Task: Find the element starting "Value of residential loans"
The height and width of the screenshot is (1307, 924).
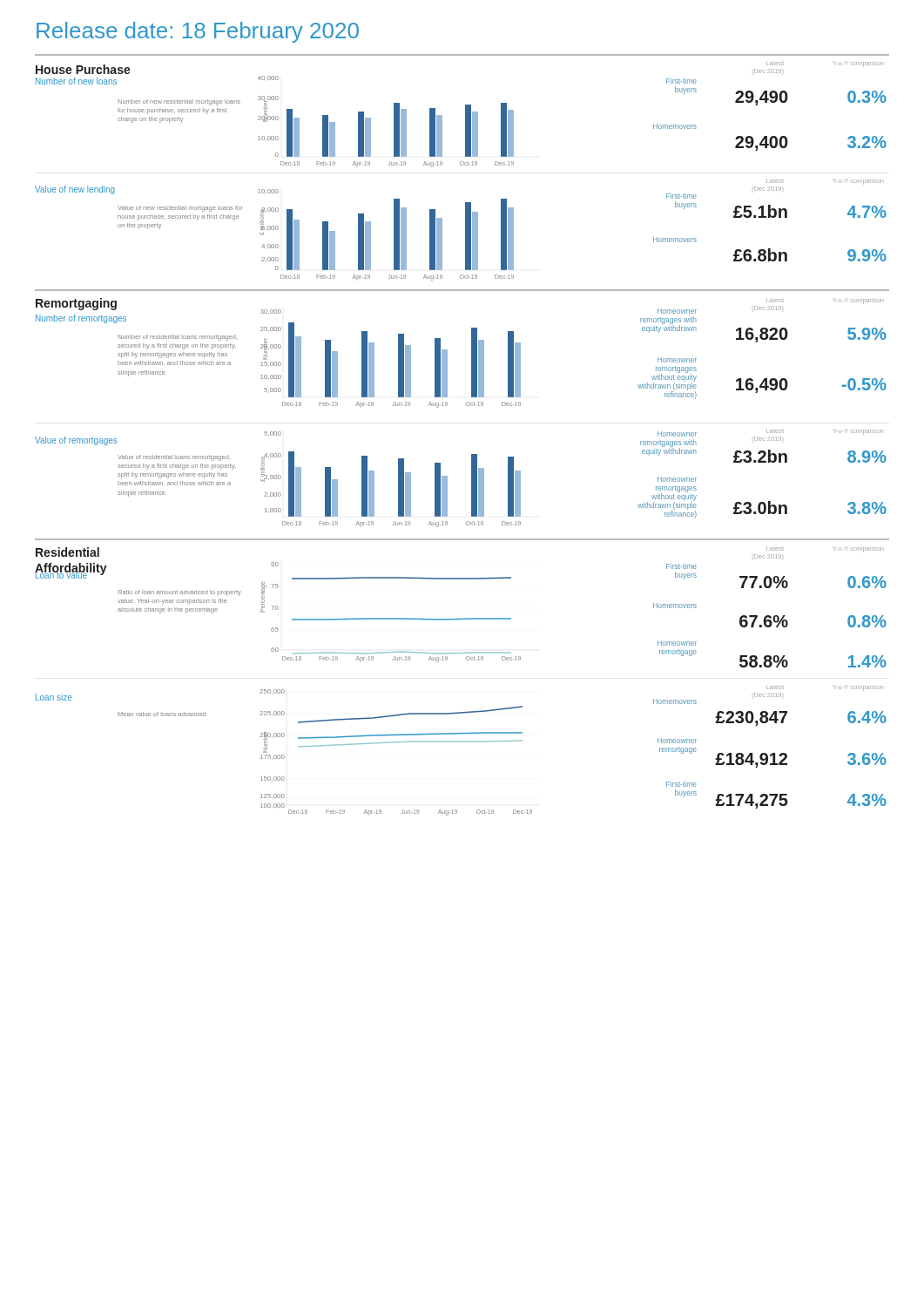Action: pyautogui.click(x=177, y=475)
